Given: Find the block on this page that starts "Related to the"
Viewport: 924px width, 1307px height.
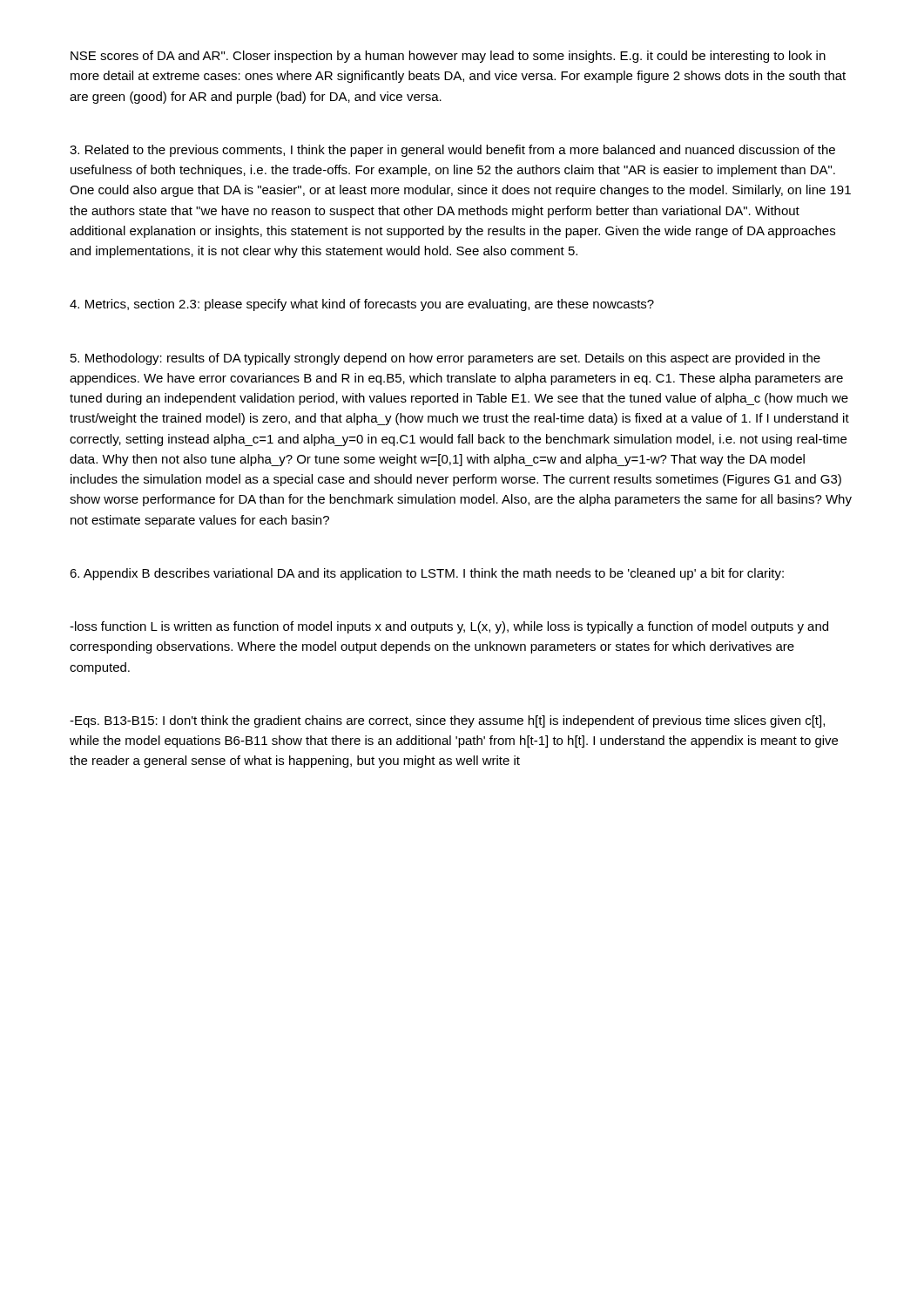Looking at the screenshot, I should pyautogui.click(x=460, y=200).
